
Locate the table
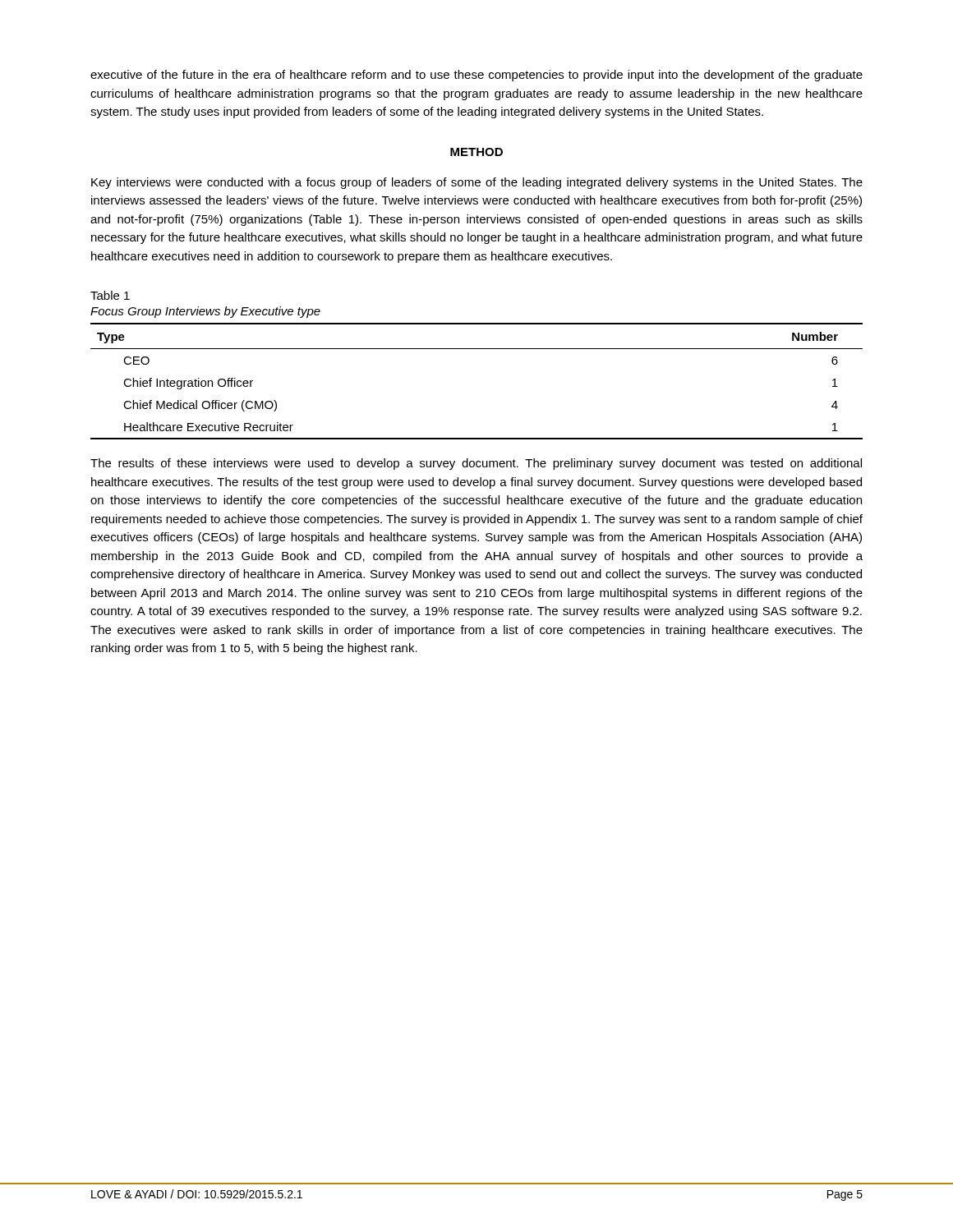(x=476, y=381)
